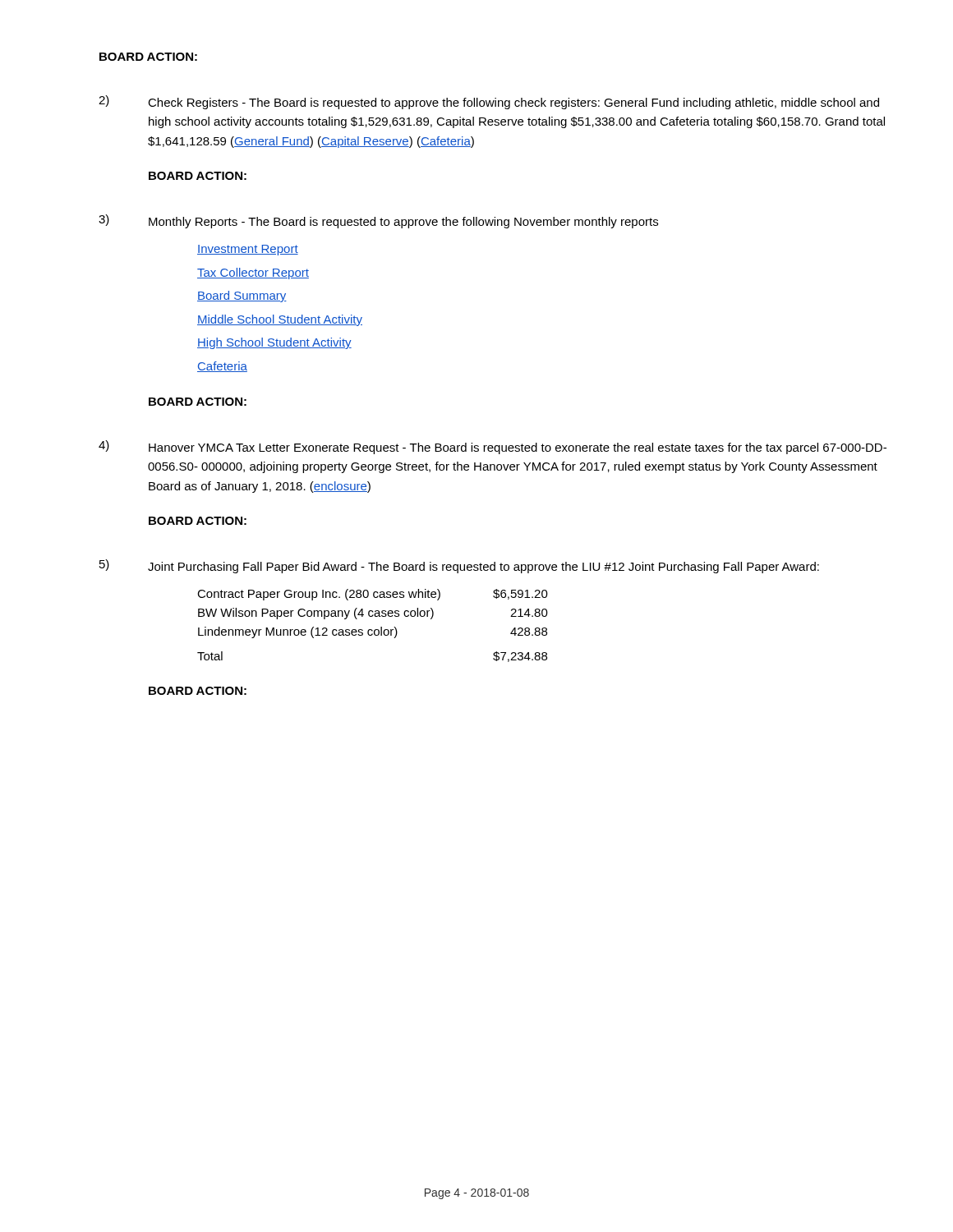Find a table
953x1232 pixels.
(x=542, y=625)
